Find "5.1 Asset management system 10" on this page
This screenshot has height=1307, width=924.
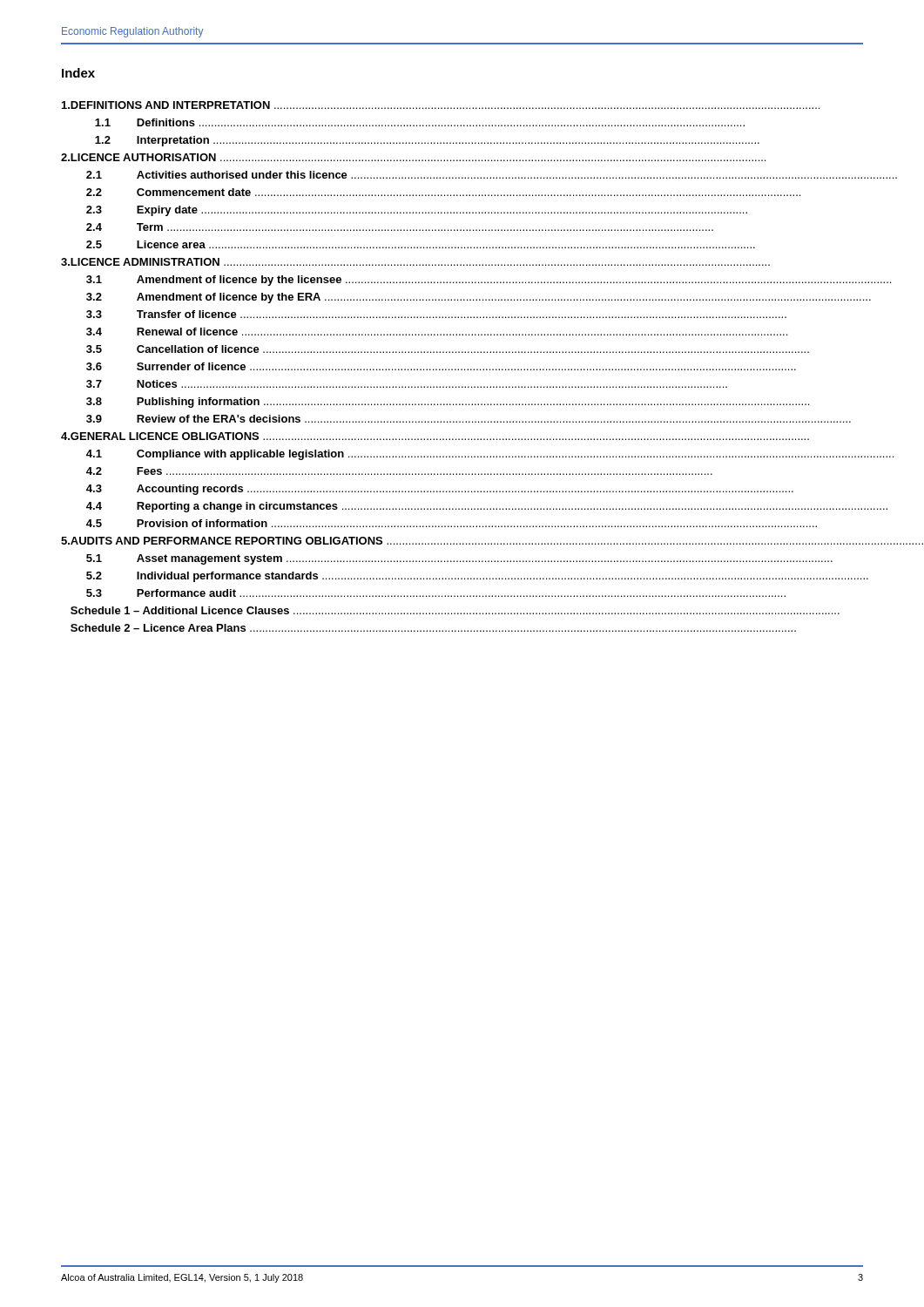492,558
